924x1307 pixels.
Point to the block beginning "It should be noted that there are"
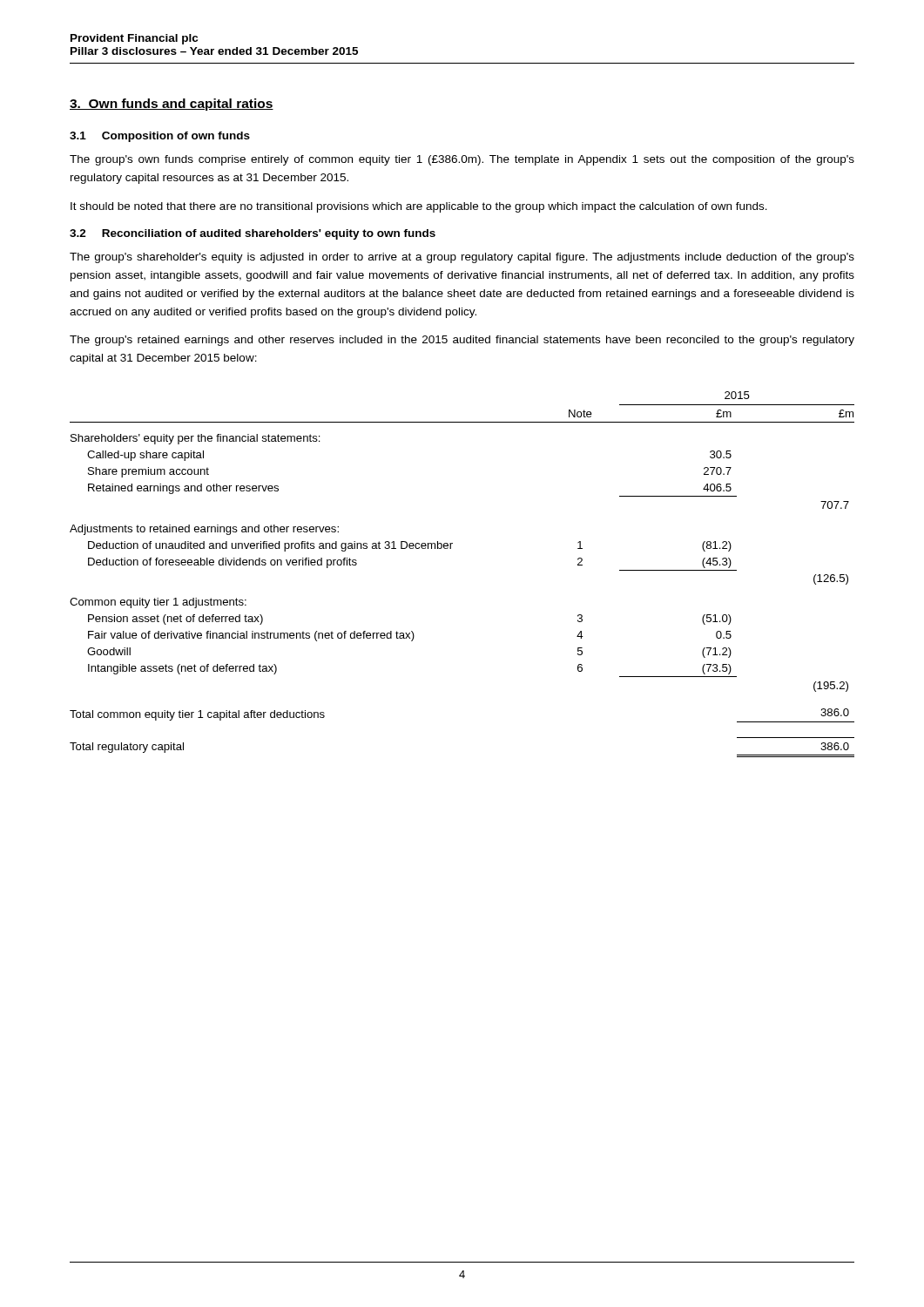pos(419,206)
